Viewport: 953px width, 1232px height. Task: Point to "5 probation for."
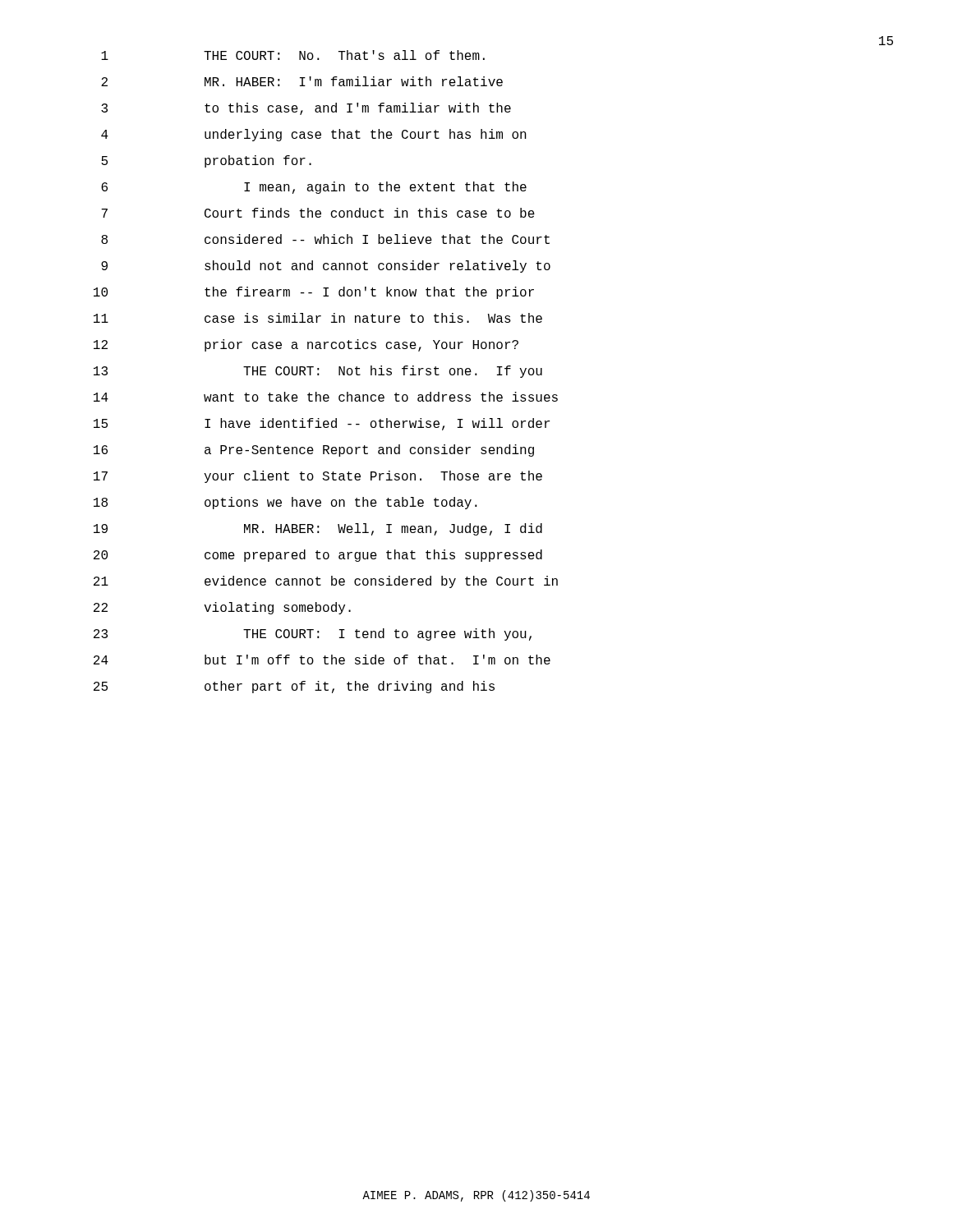point(206,161)
